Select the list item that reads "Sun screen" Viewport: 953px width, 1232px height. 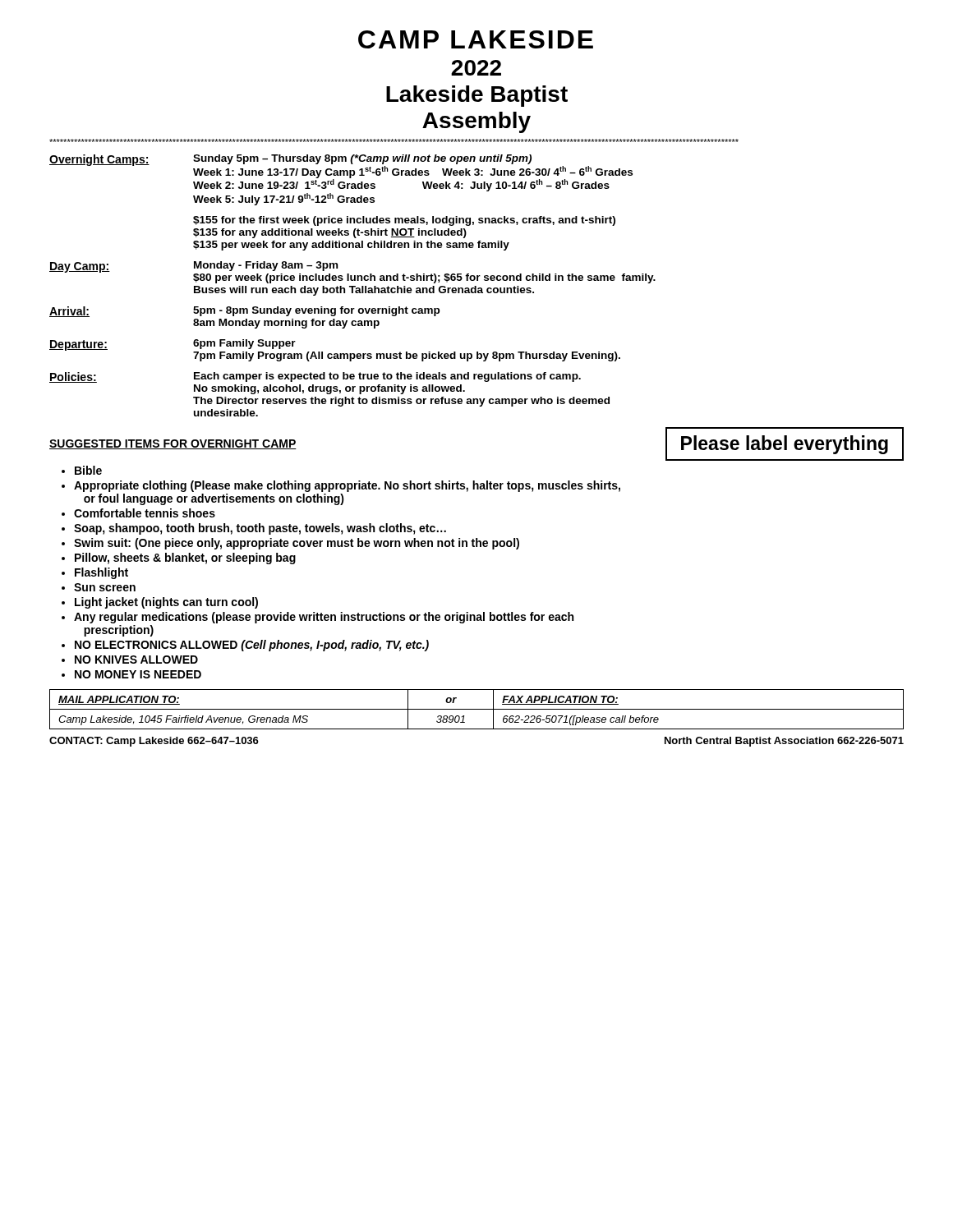pyautogui.click(x=105, y=587)
